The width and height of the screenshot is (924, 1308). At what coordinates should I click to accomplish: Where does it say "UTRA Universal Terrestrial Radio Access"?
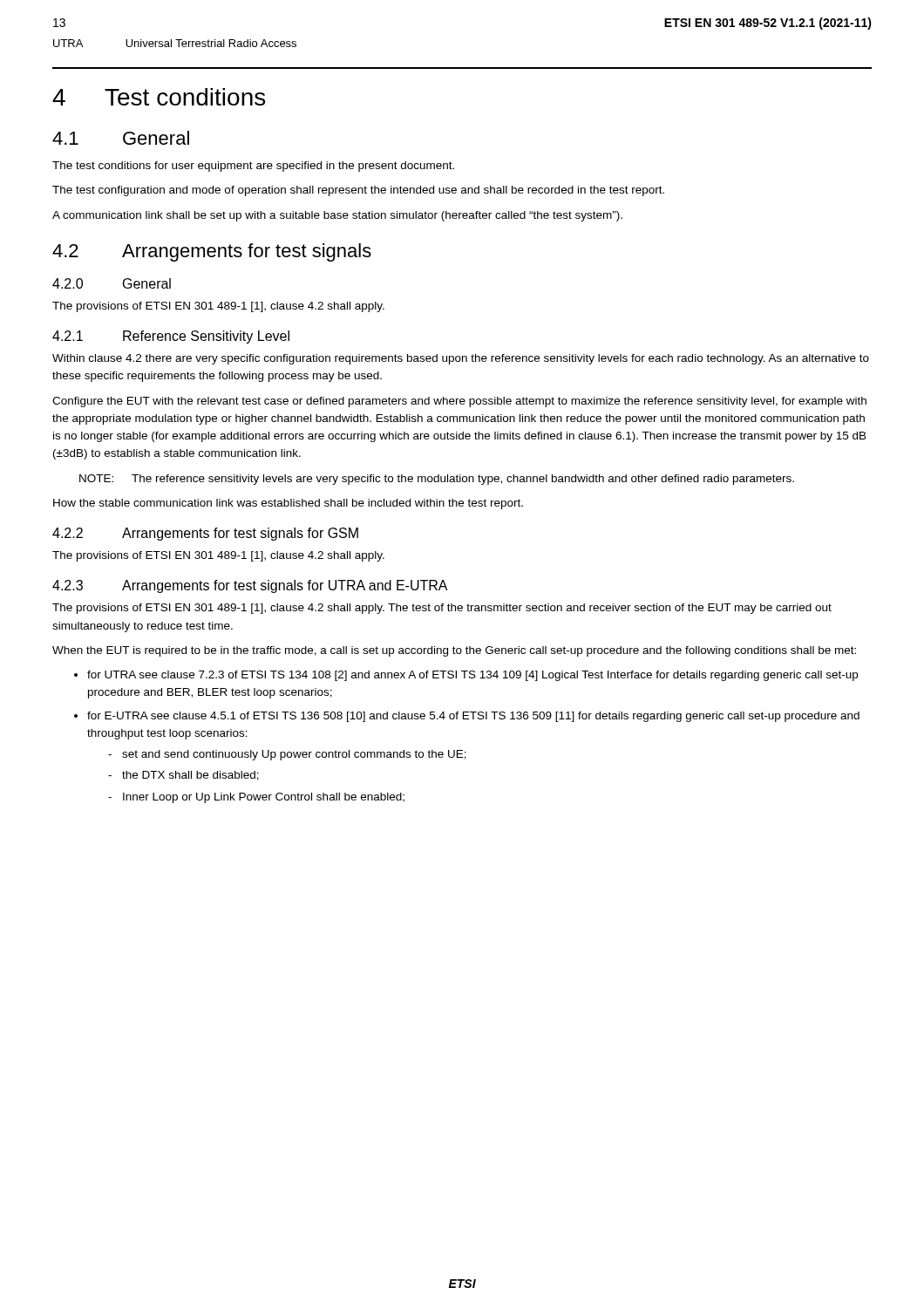(x=175, y=43)
